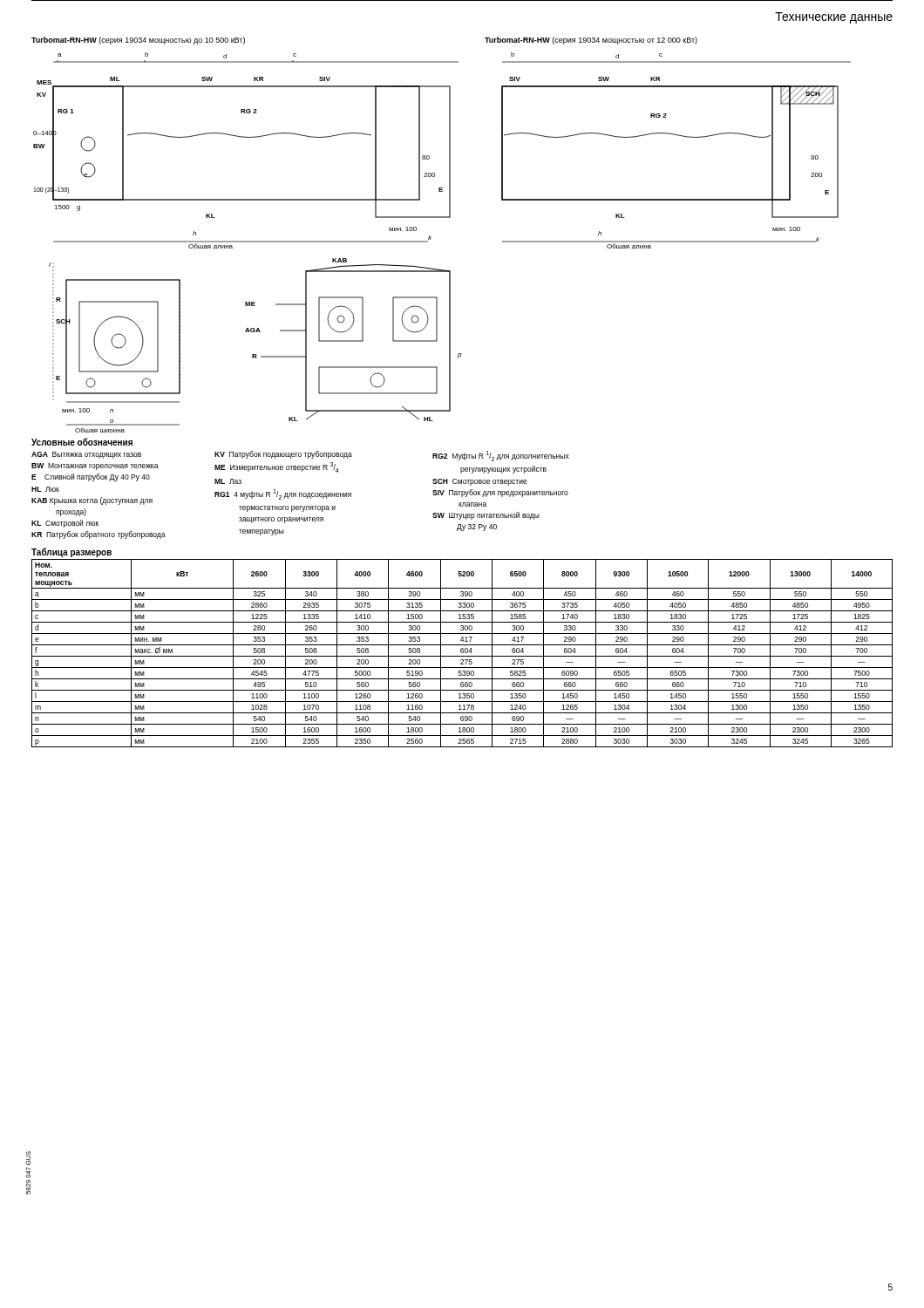The height and width of the screenshot is (1308, 924).
Task: Point to the element starting "SW Штуцер питательной воды"
Action: click(x=486, y=515)
